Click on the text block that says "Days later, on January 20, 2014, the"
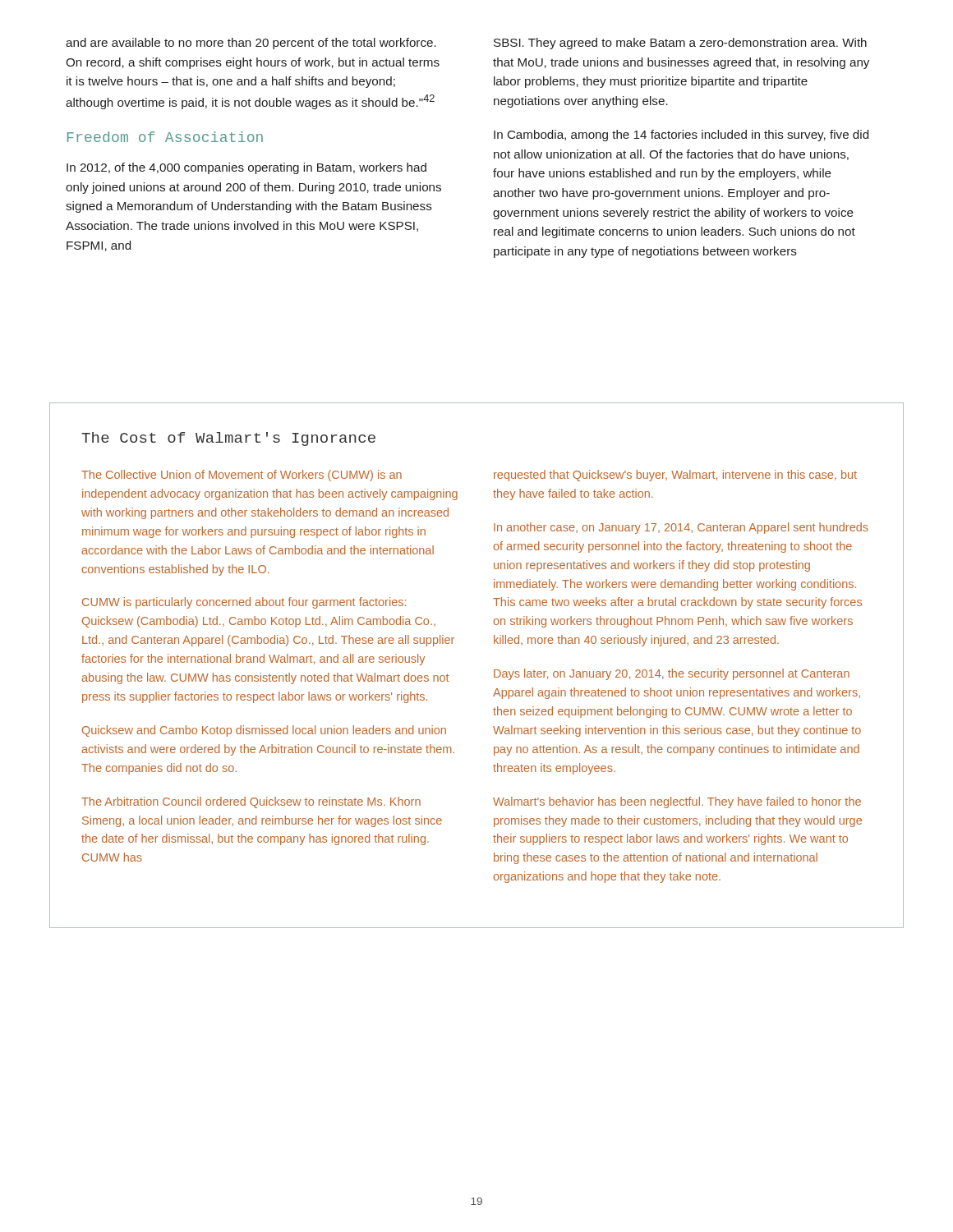The height and width of the screenshot is (1232, 953). 682,721
